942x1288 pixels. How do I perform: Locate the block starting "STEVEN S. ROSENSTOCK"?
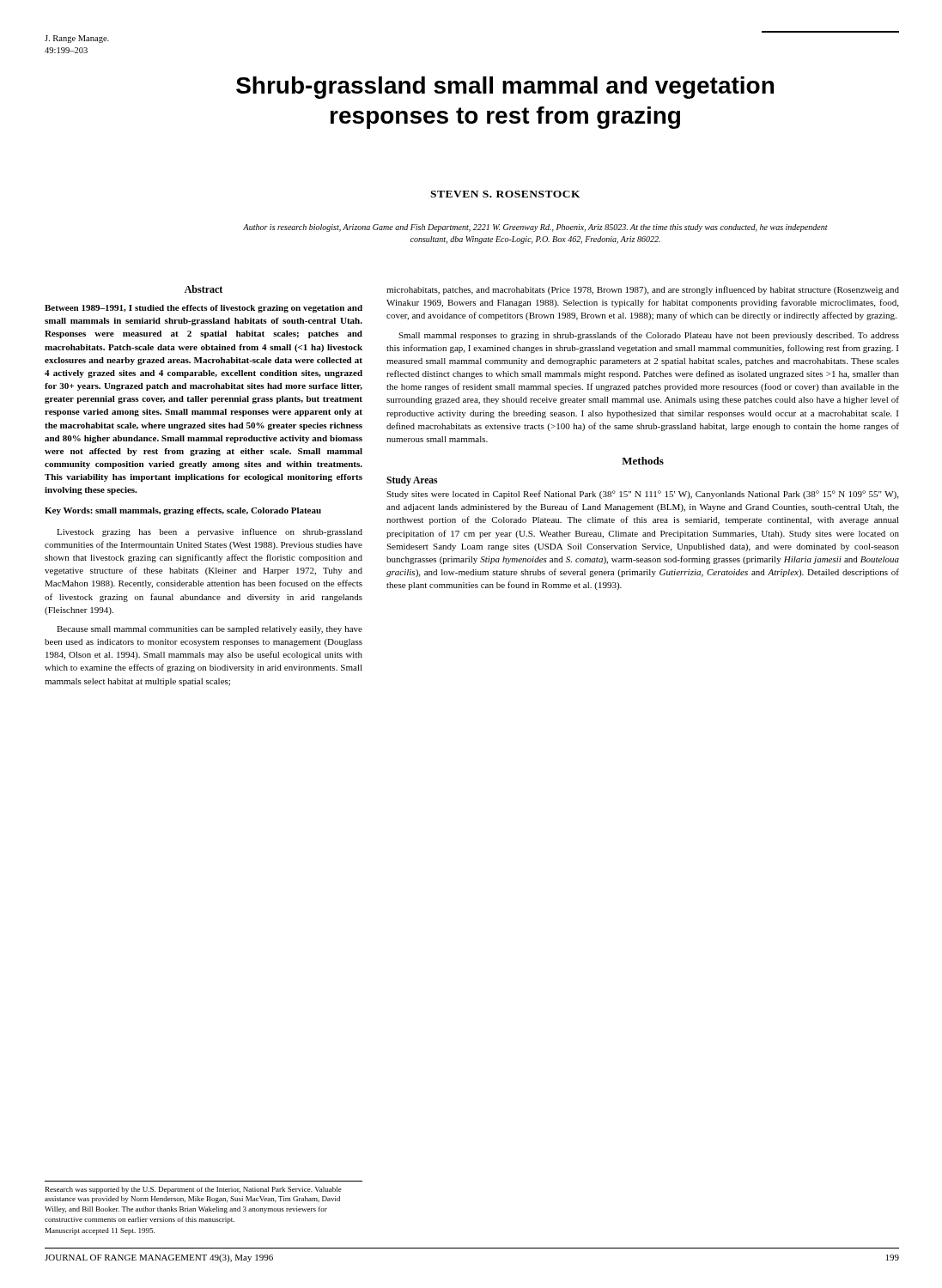[x=505, y=194]
